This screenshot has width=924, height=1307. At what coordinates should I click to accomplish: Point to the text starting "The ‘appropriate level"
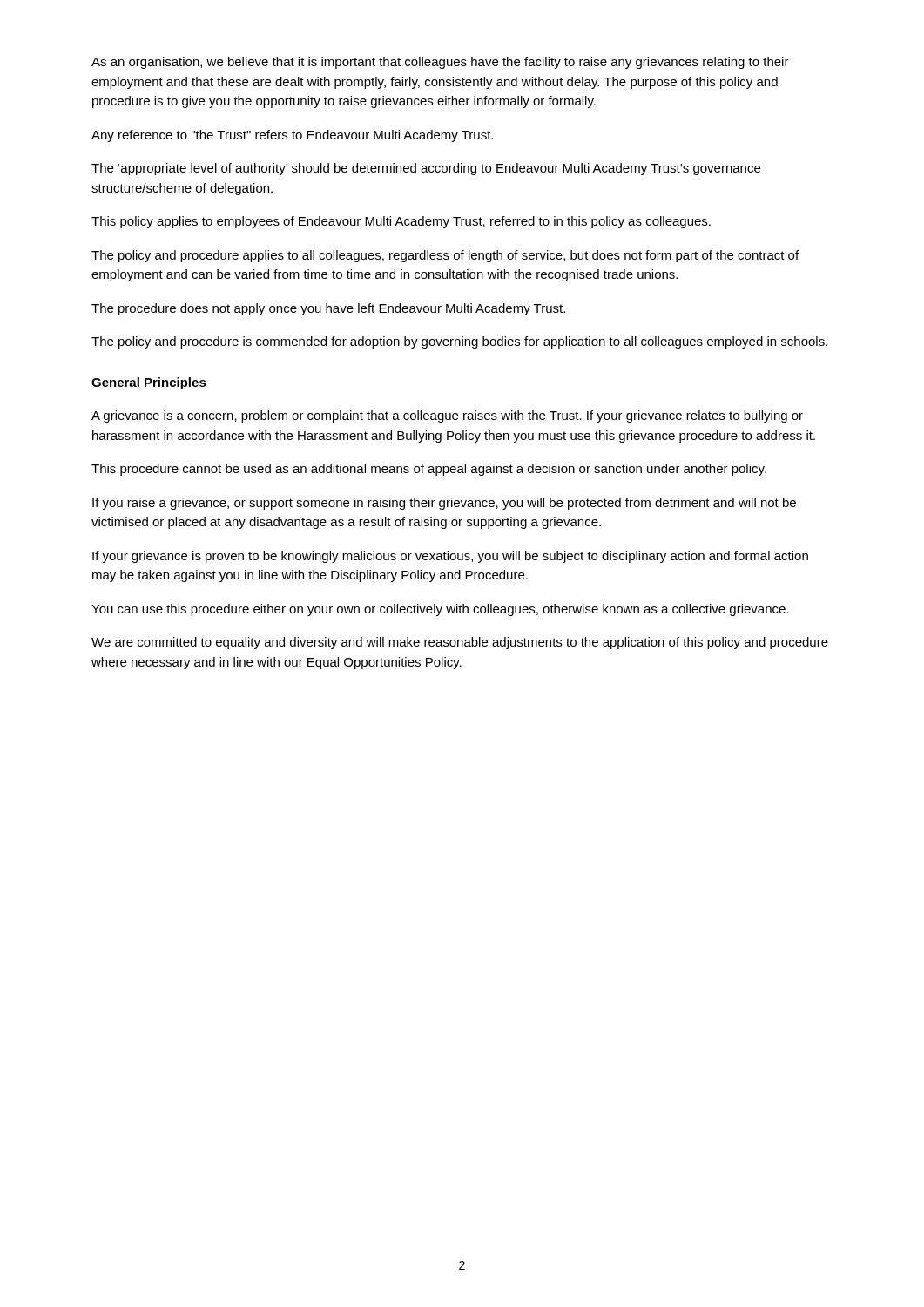[426, 178]
